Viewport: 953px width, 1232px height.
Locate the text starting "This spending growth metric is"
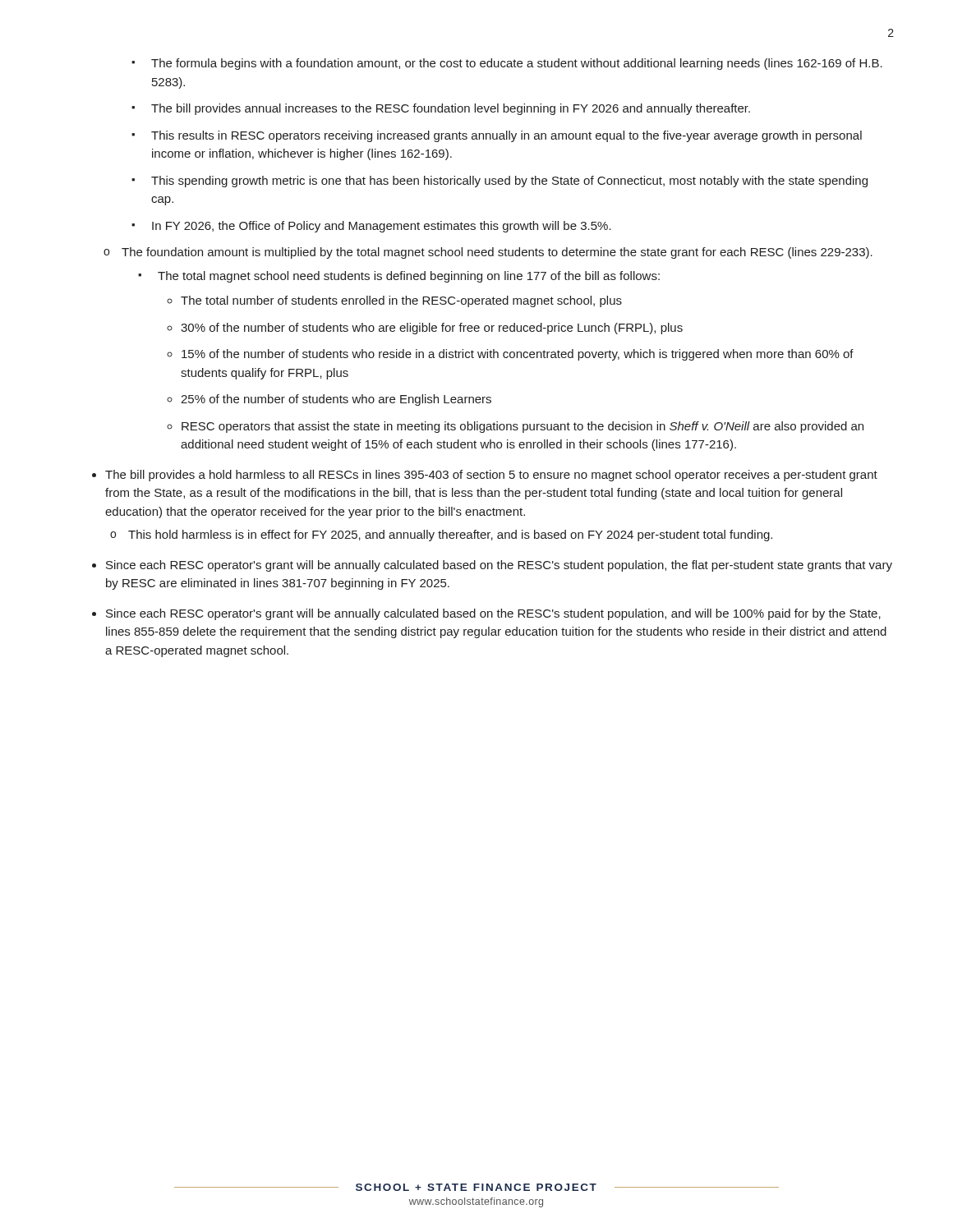click(x=510, y=189)
